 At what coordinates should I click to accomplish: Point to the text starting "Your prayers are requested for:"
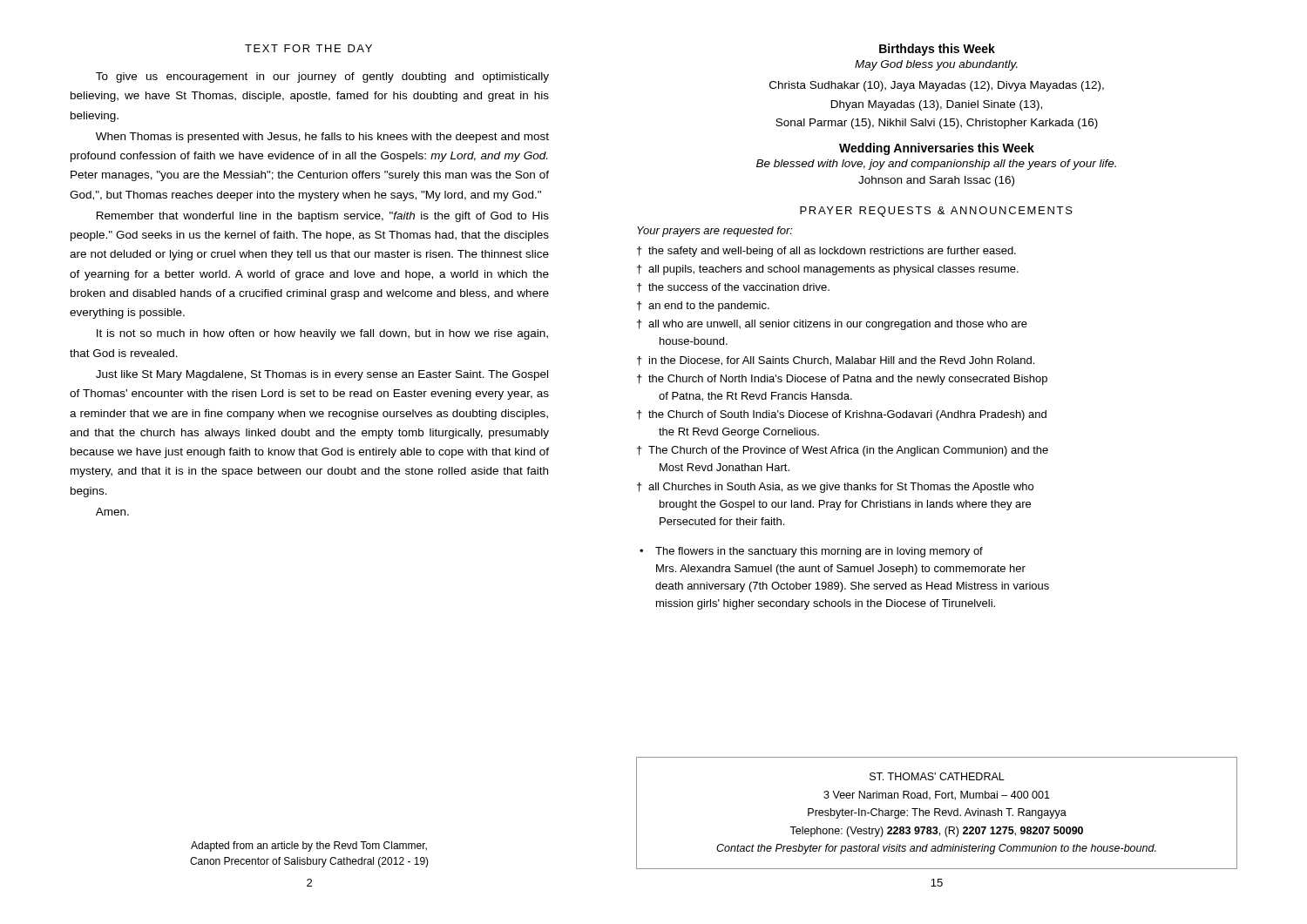tap(714, 230)
